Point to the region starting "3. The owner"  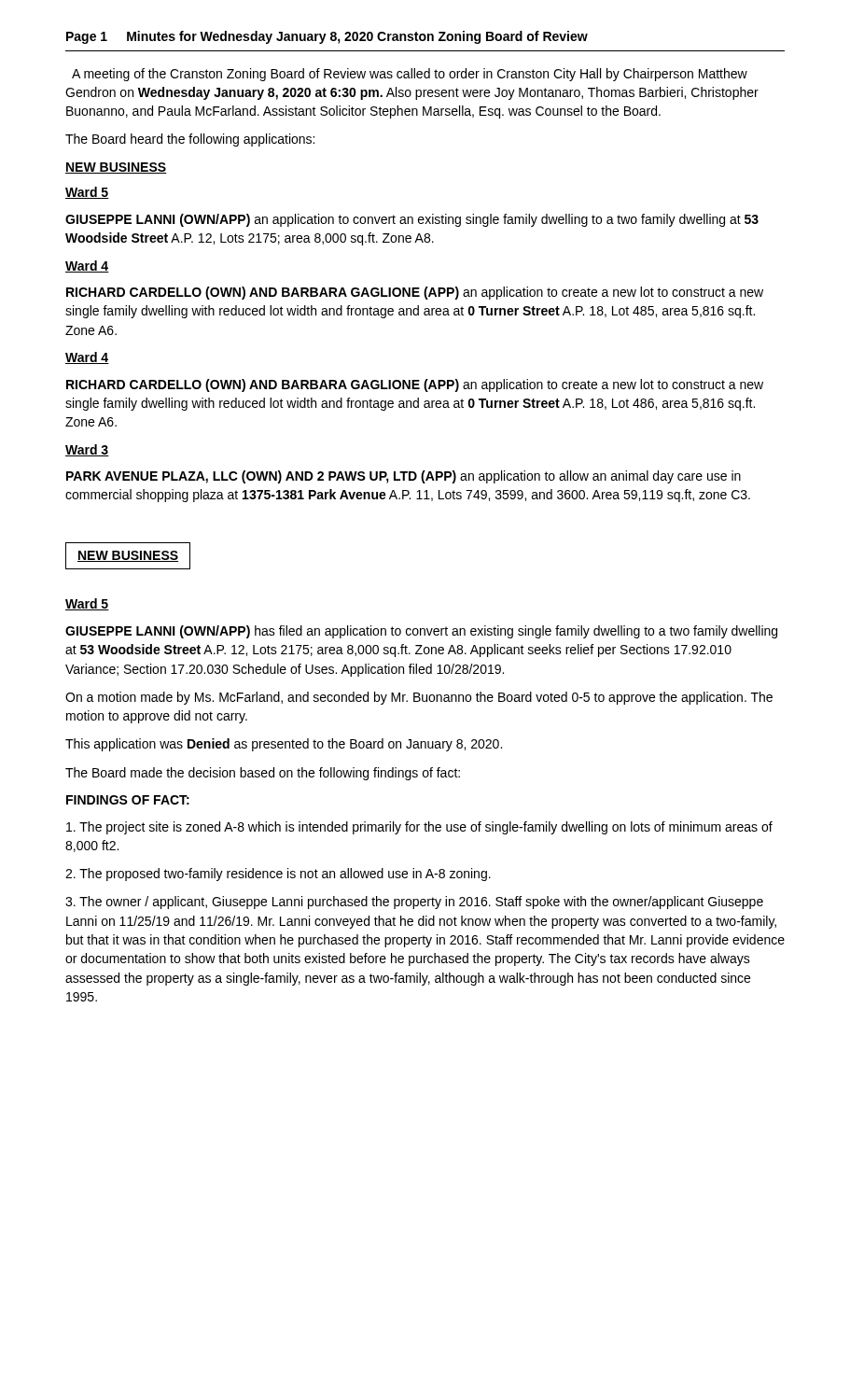point(425,949)
